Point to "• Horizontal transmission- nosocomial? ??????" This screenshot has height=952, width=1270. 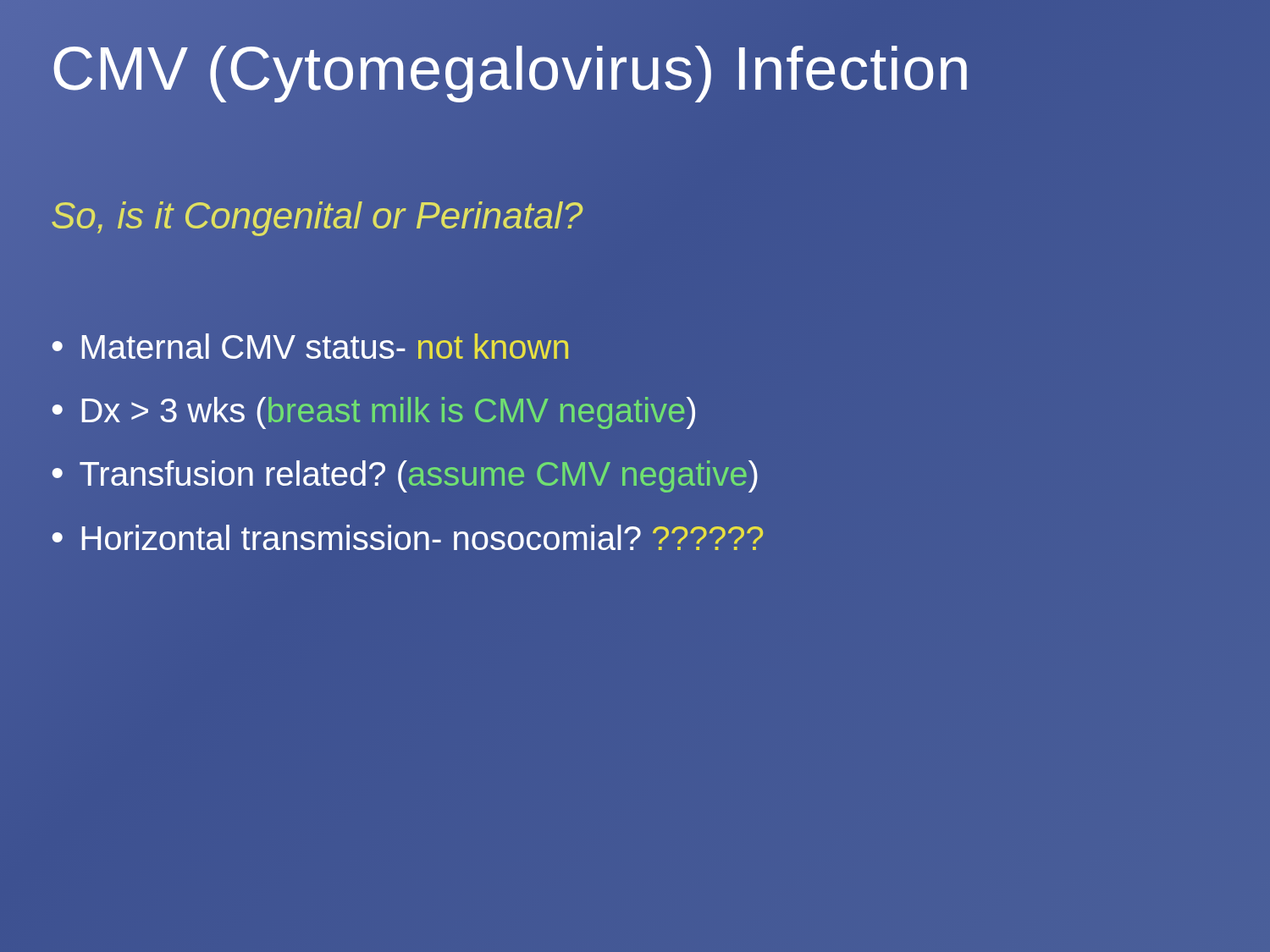coord(408,537)
